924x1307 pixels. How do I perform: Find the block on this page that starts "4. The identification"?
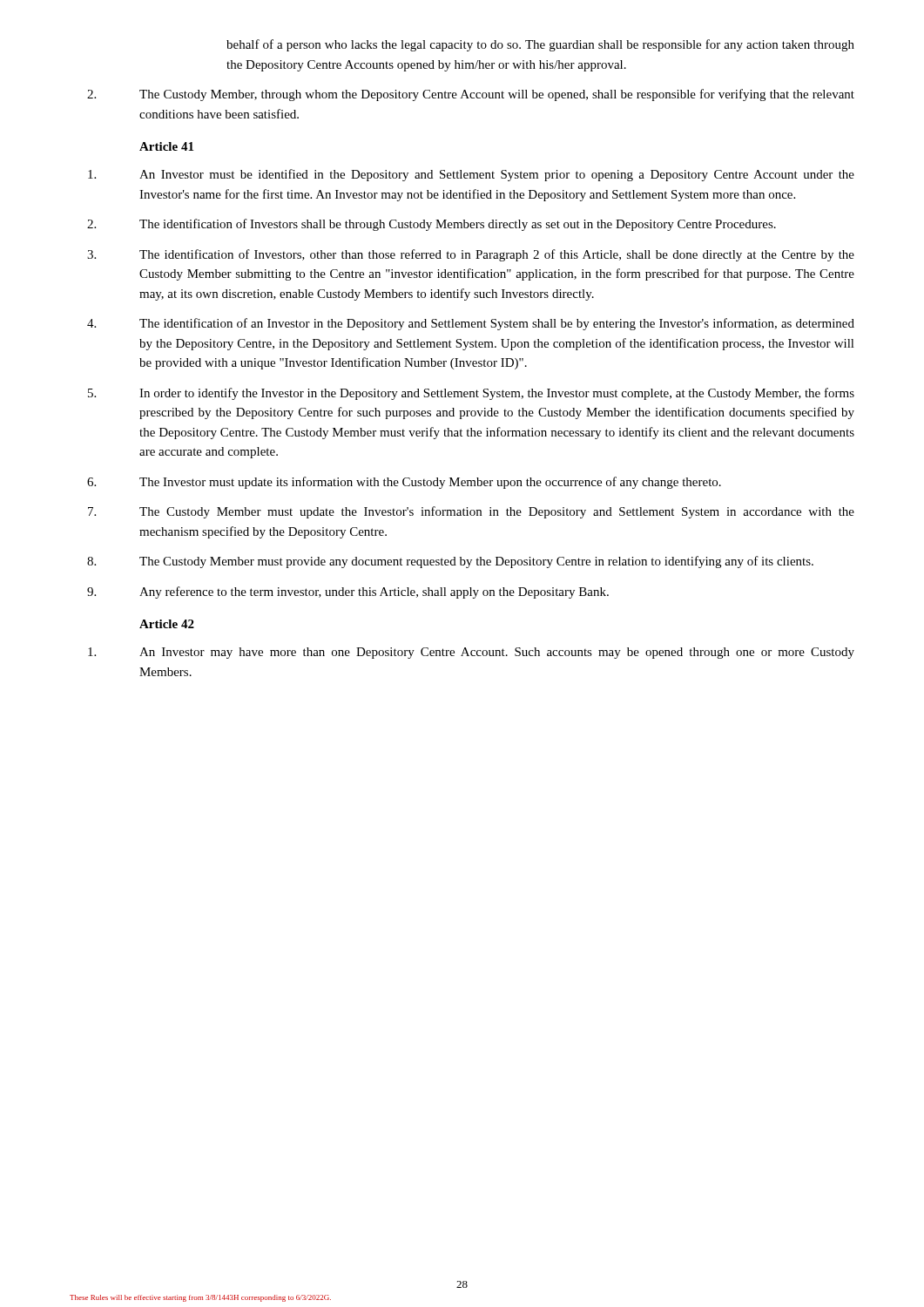tap(471, 343)
